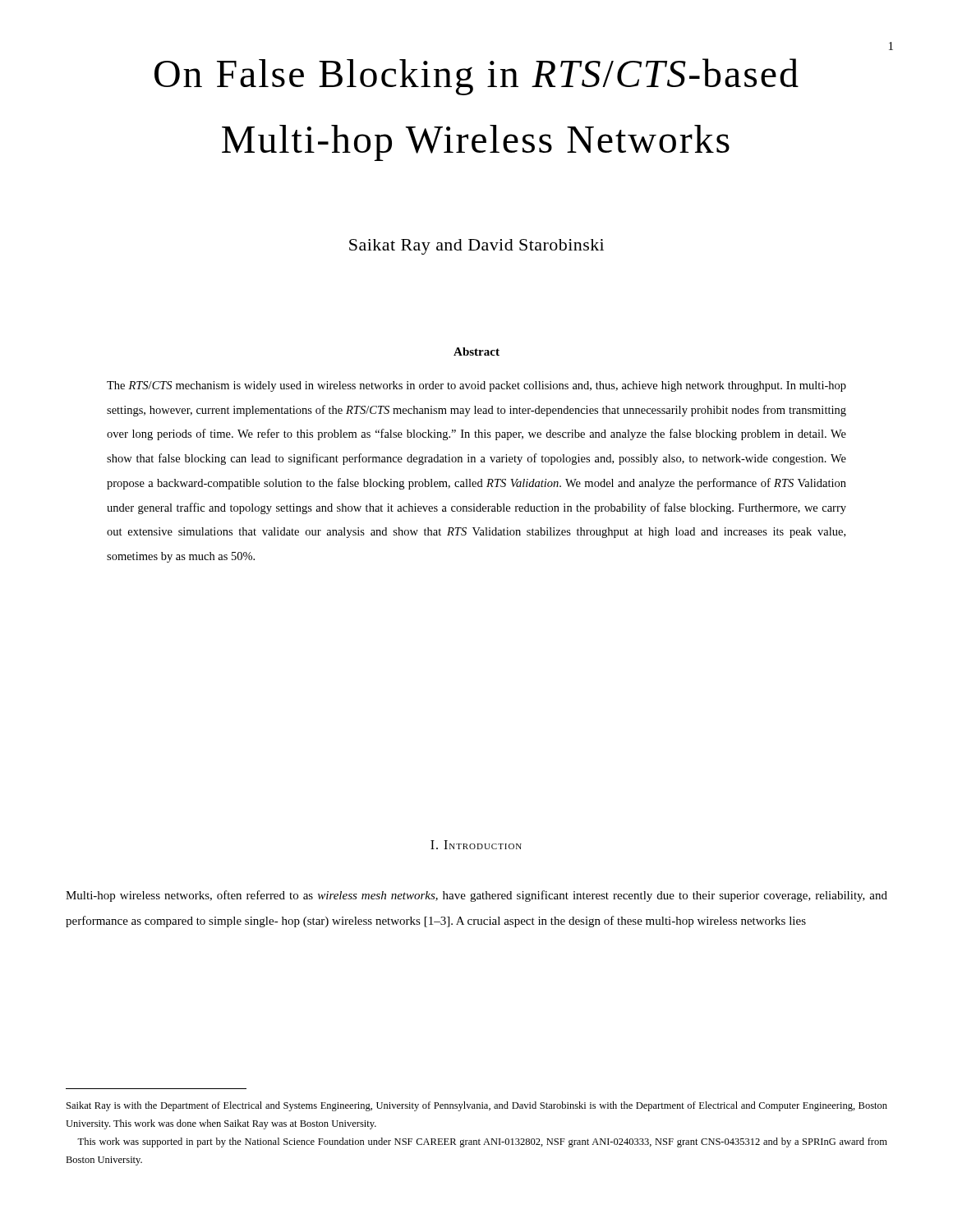Where is the passage that starts "The RTS/CTS mechanism is widely used in wireless"?

[x=476, y=471]
